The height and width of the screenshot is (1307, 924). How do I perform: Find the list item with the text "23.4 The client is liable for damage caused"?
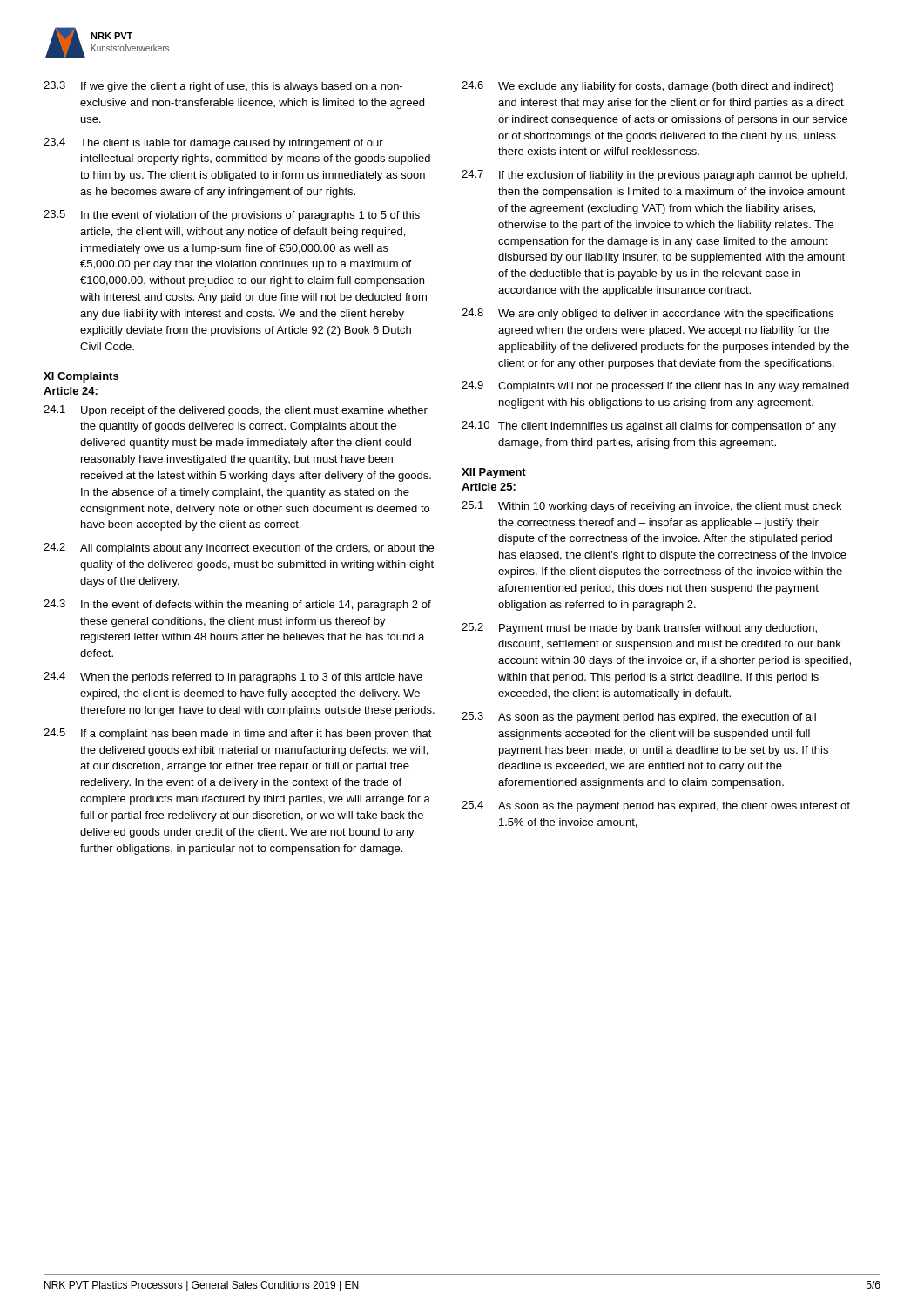pyautogui.click(x=240, y=167)
